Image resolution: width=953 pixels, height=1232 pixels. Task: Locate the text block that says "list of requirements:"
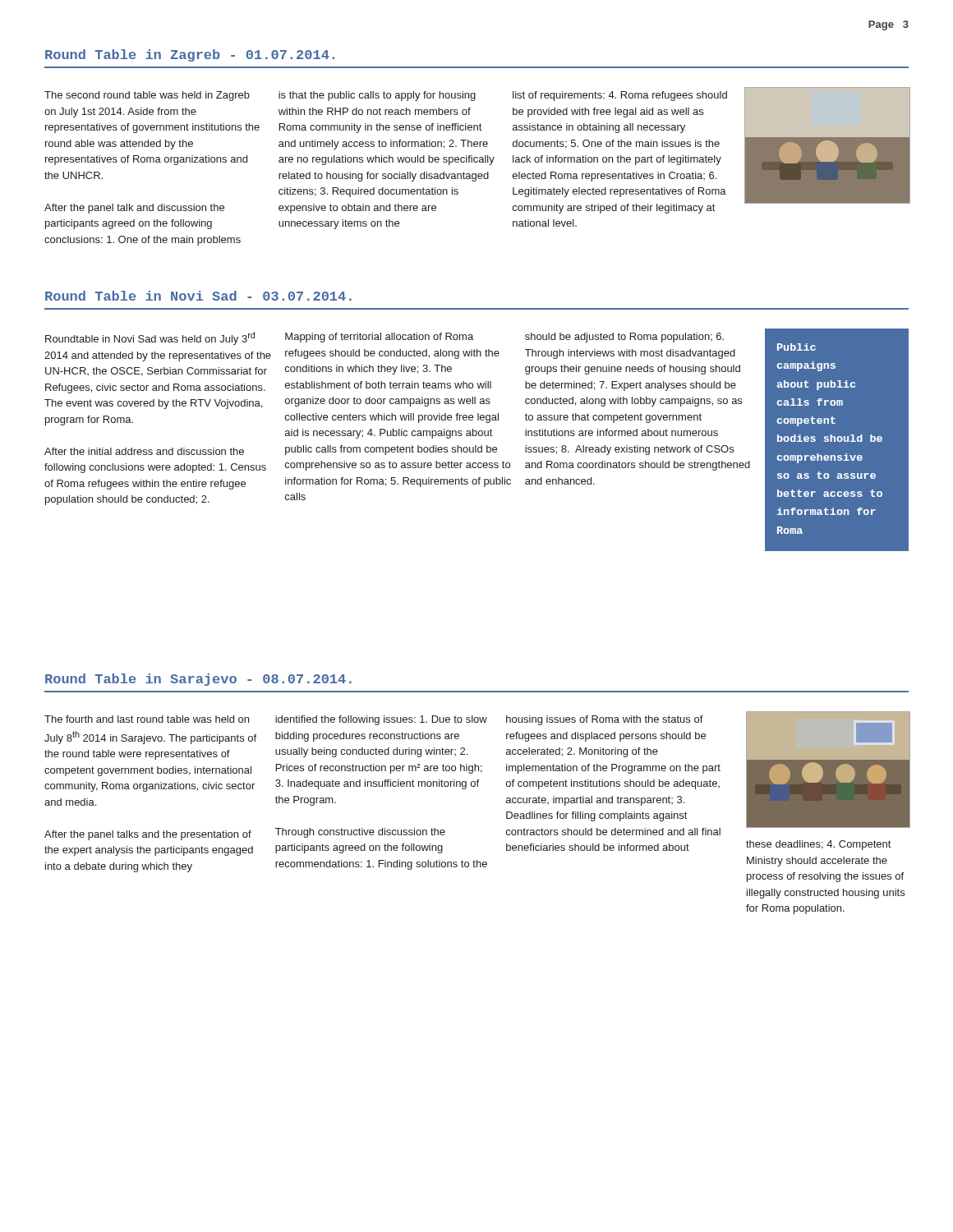point(620,159)
